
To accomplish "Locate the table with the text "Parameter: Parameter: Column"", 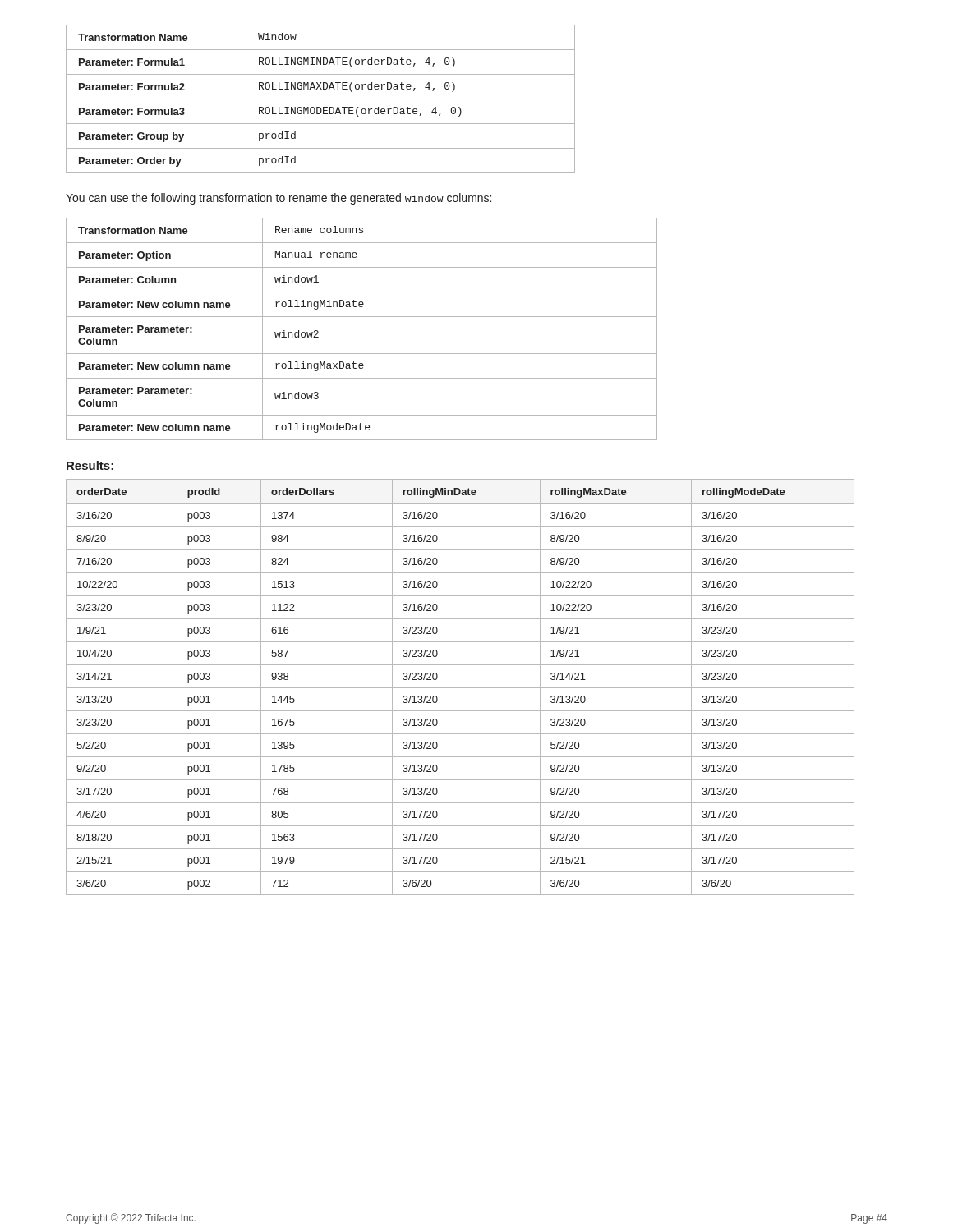I will point(476,329).
